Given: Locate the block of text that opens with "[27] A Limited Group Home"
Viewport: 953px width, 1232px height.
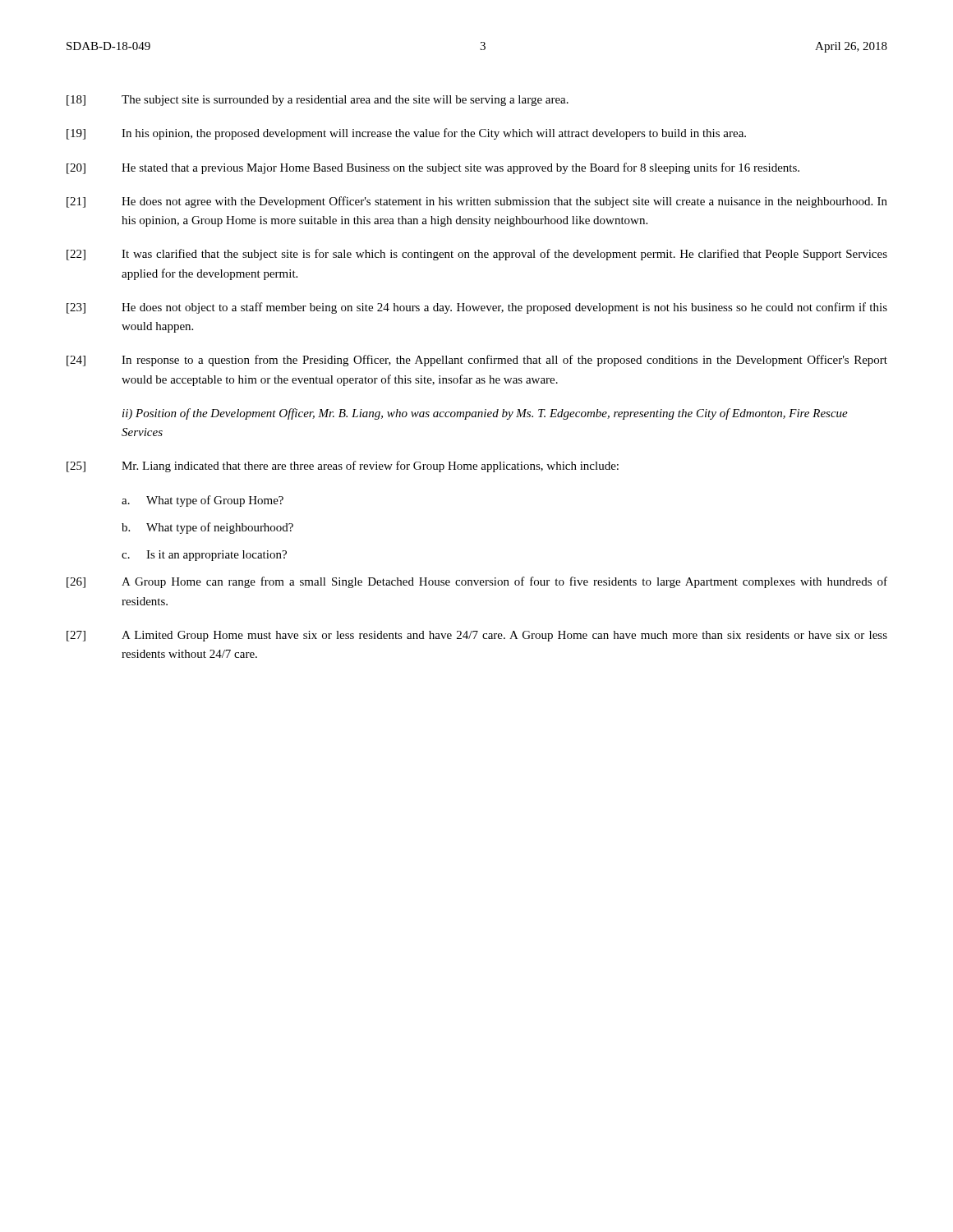Looking at the screenshot, I should click(476, 645).
